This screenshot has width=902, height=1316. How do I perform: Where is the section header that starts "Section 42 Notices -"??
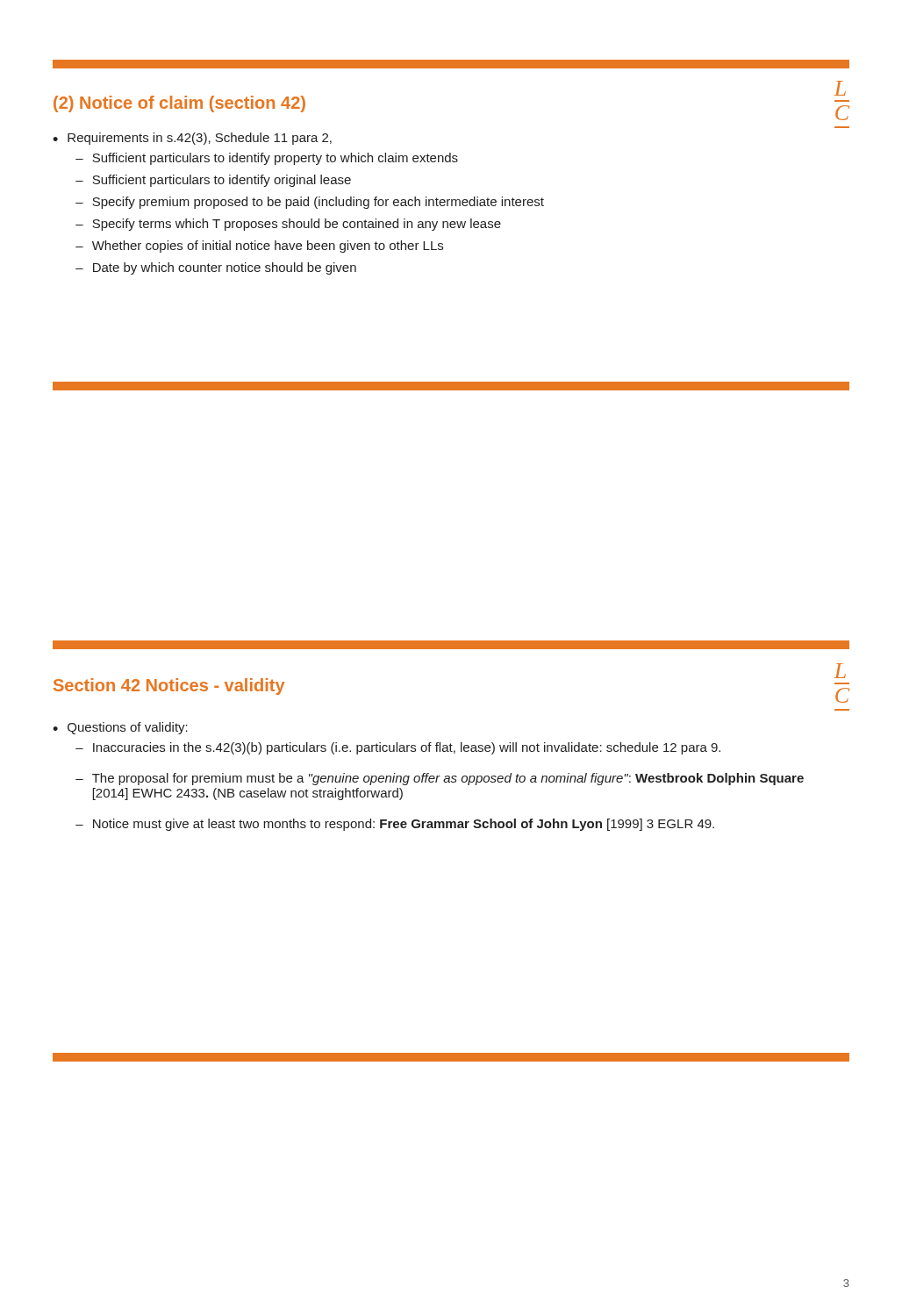[166, 683]
